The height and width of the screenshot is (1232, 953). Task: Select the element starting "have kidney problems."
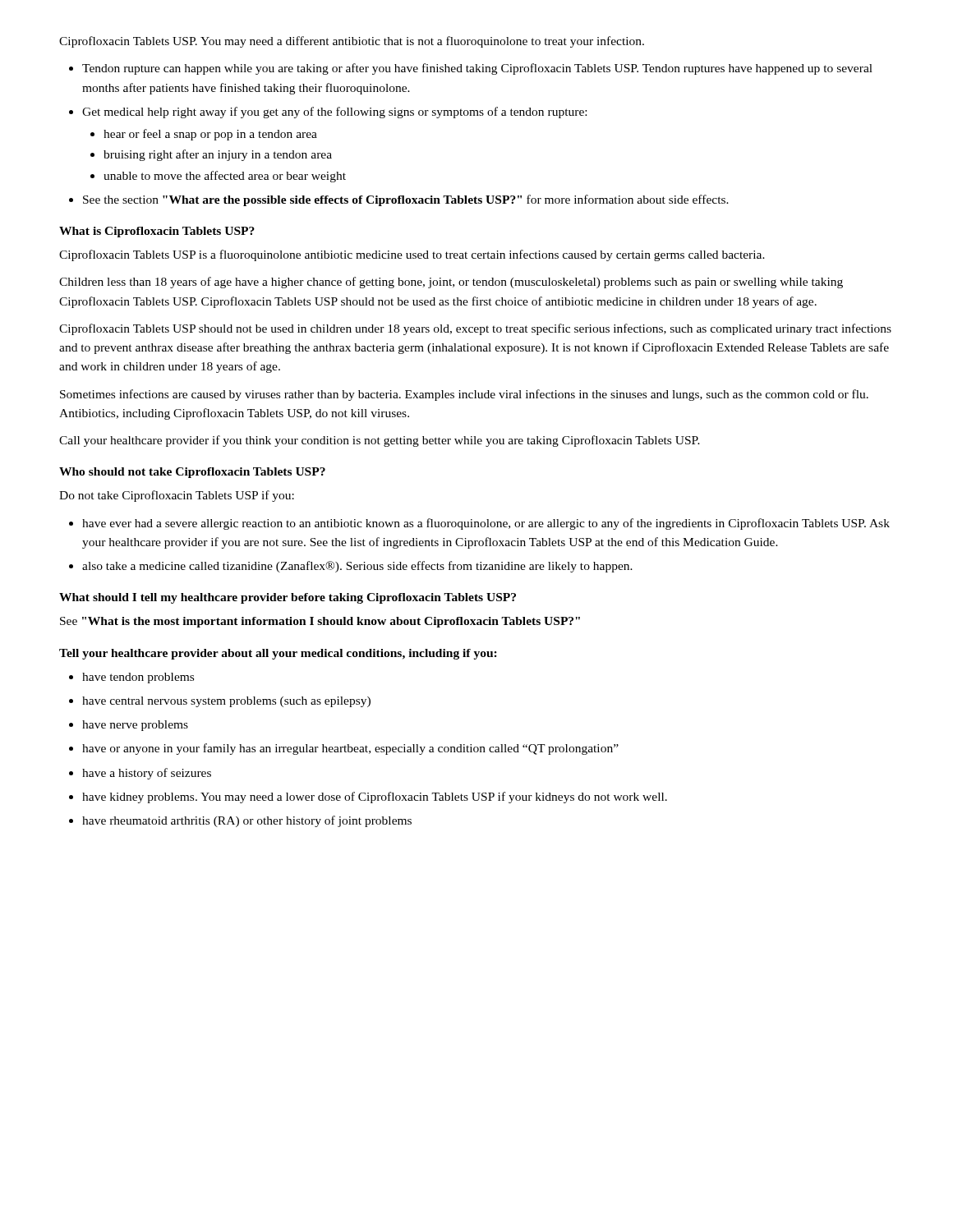coord(375,796)
